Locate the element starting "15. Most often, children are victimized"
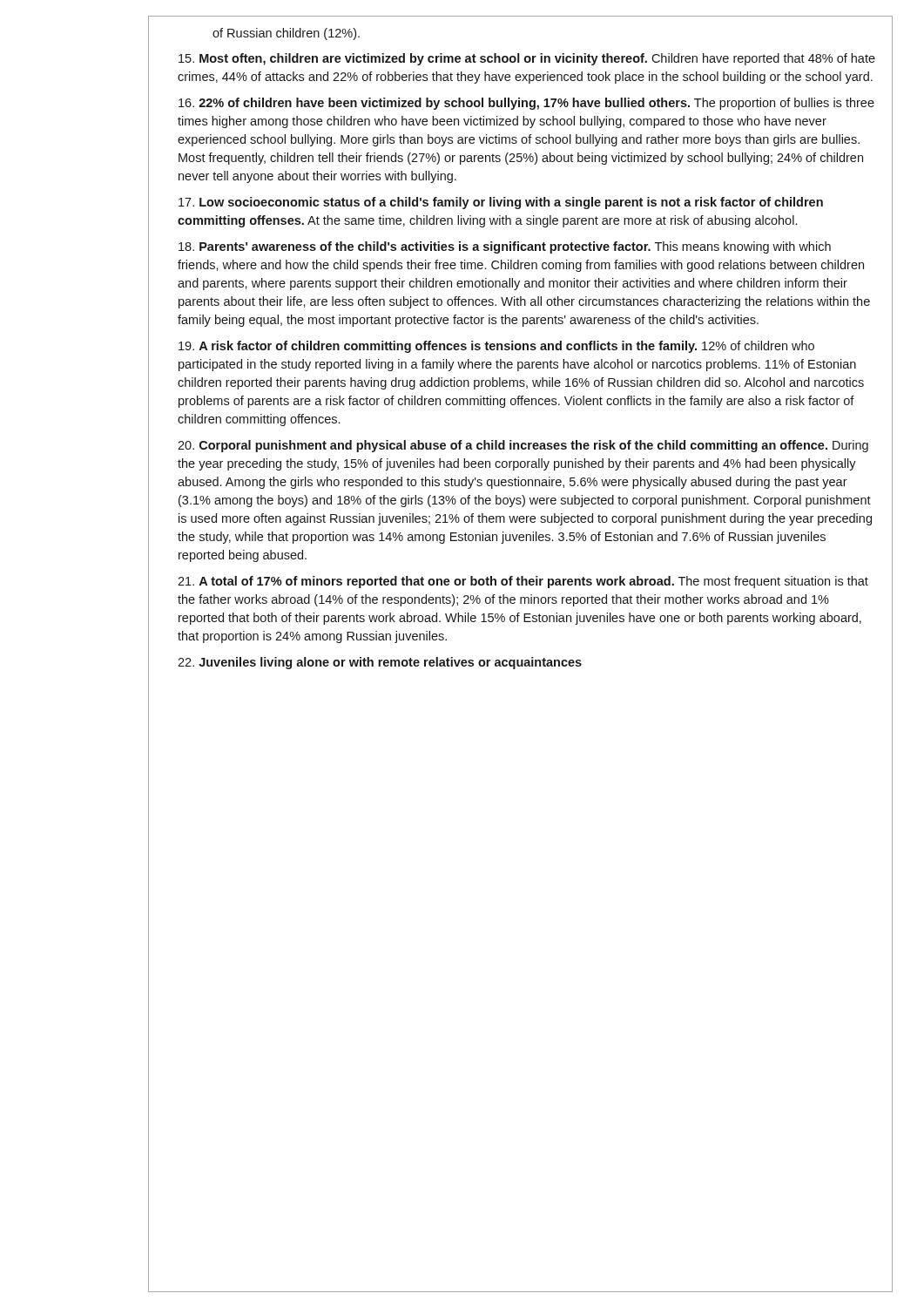Viewport: 924px width, 1307px height. pos(526,68)
